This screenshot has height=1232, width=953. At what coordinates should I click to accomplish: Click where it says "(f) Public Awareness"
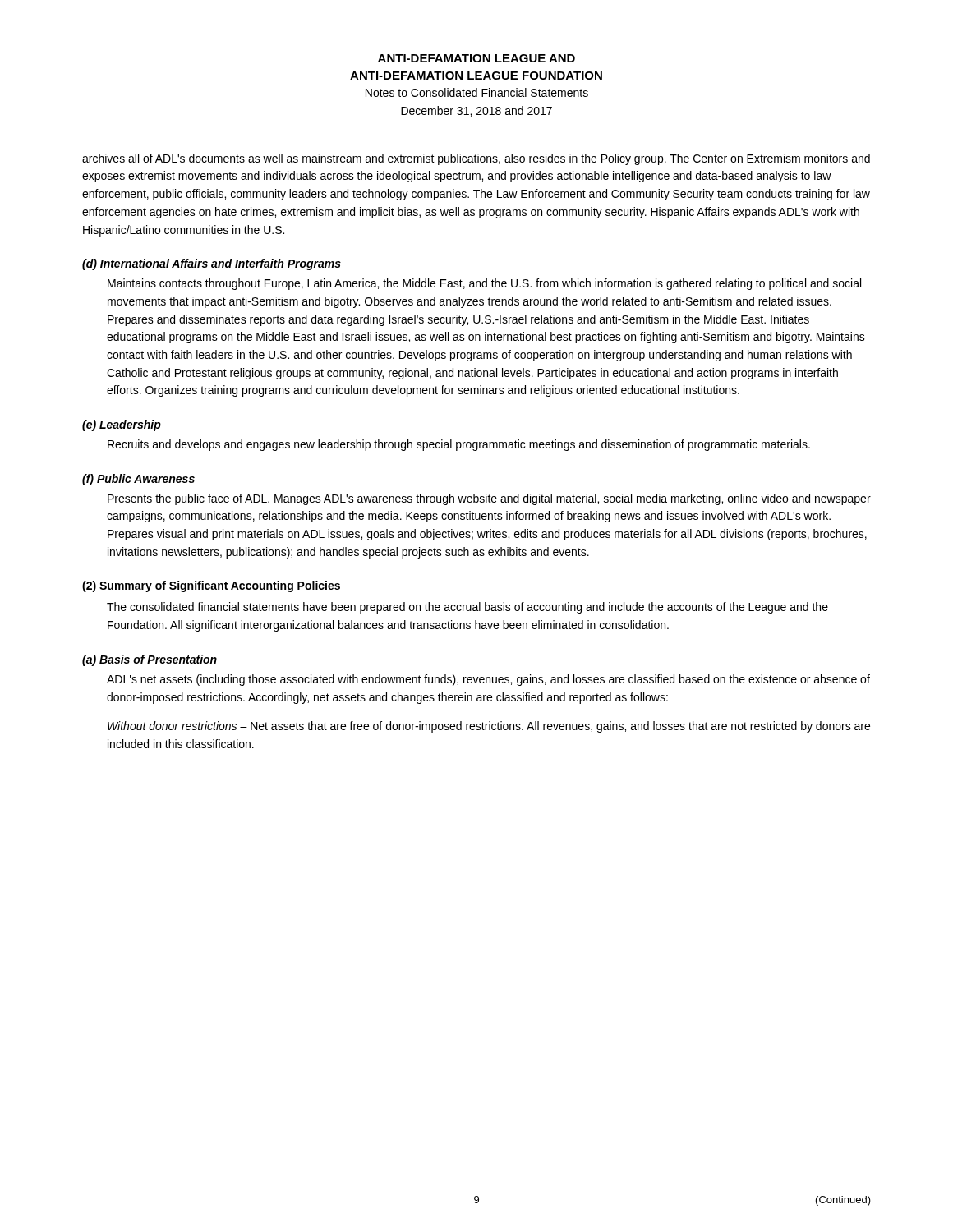(139, 479)
